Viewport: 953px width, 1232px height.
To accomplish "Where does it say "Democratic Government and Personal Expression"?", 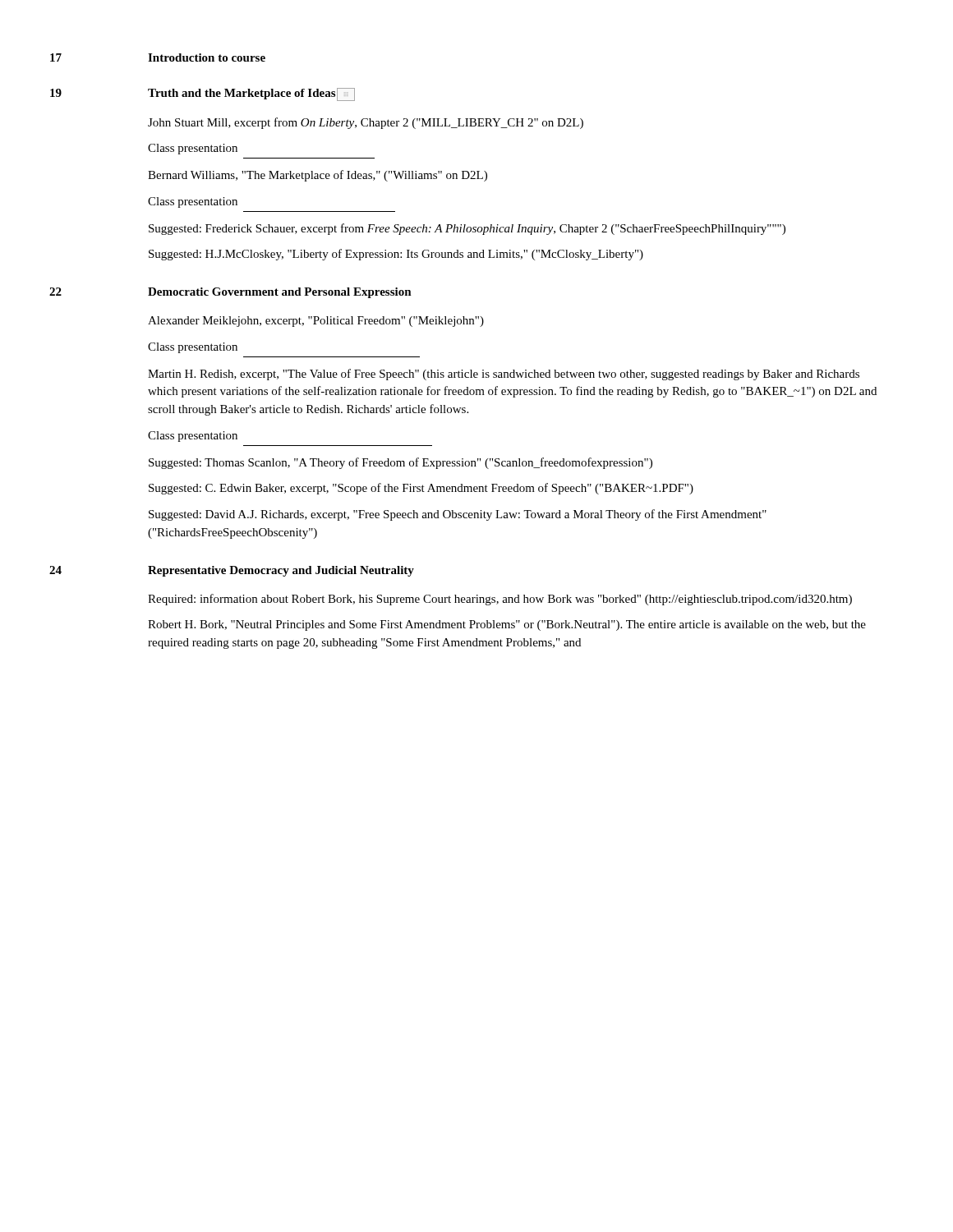I will [280, 292].
